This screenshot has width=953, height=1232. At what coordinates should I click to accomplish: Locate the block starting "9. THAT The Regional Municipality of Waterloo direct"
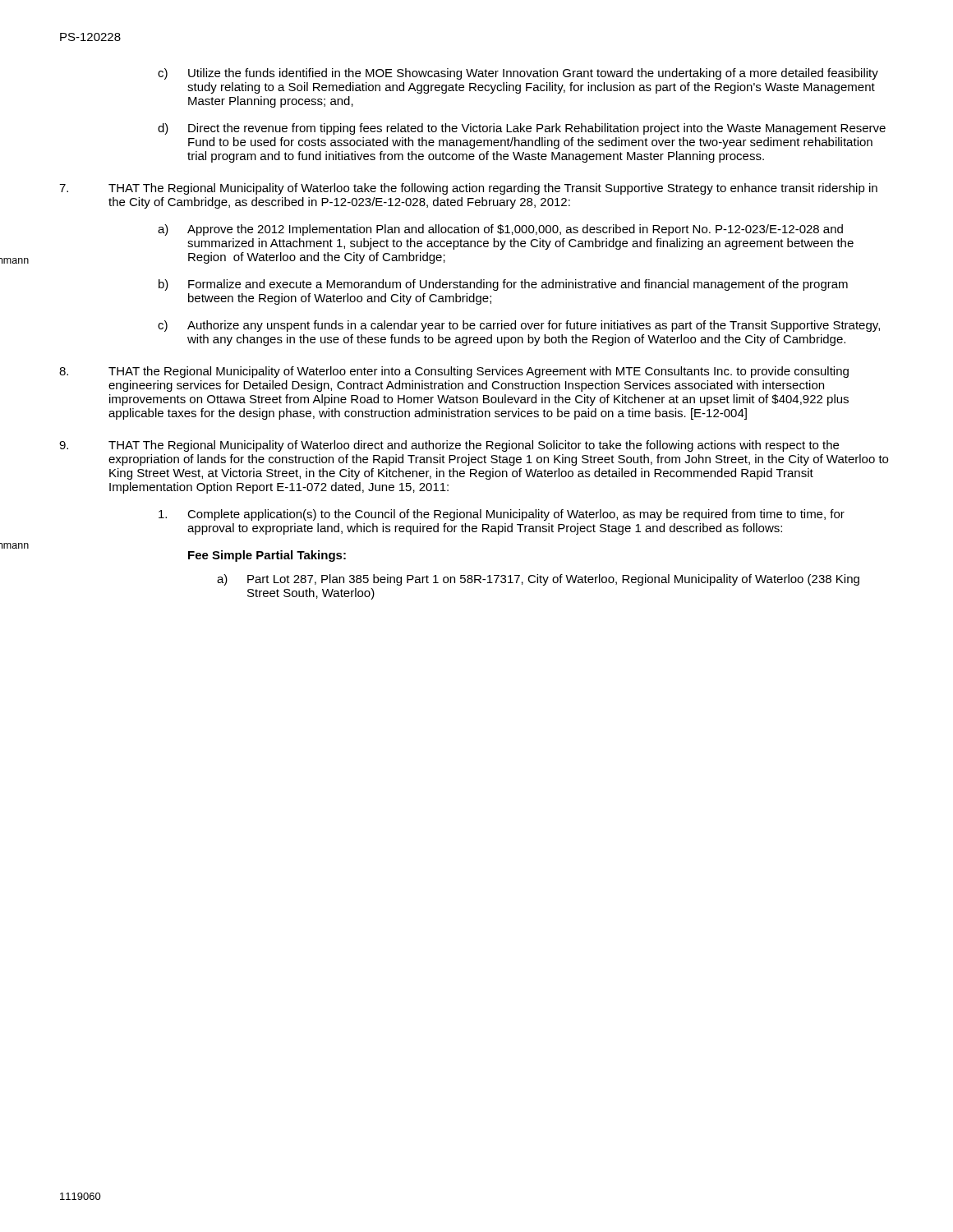(476, 466)
